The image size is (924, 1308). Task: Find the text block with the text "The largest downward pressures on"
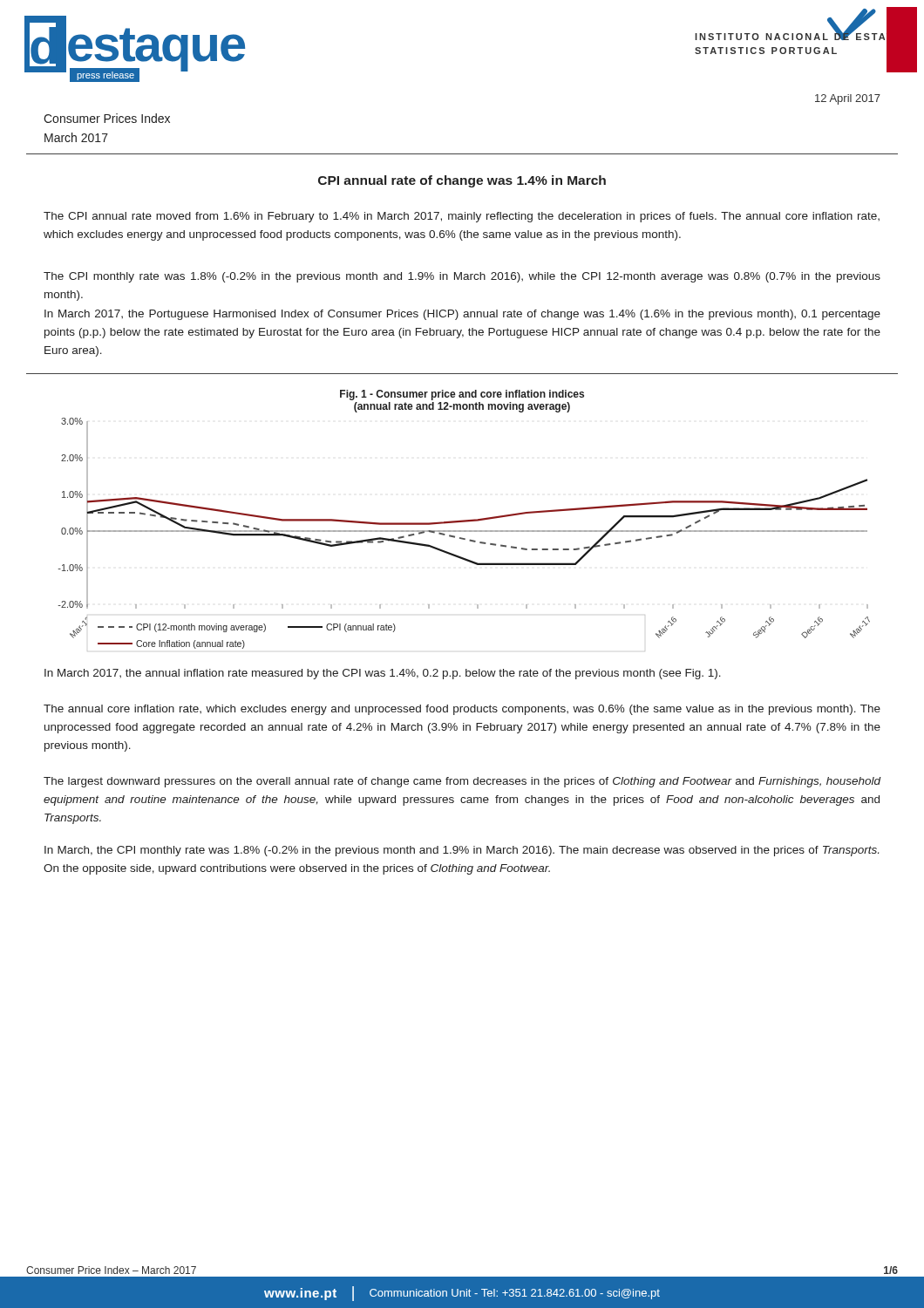pyautogui.click(x=462, y=799)
